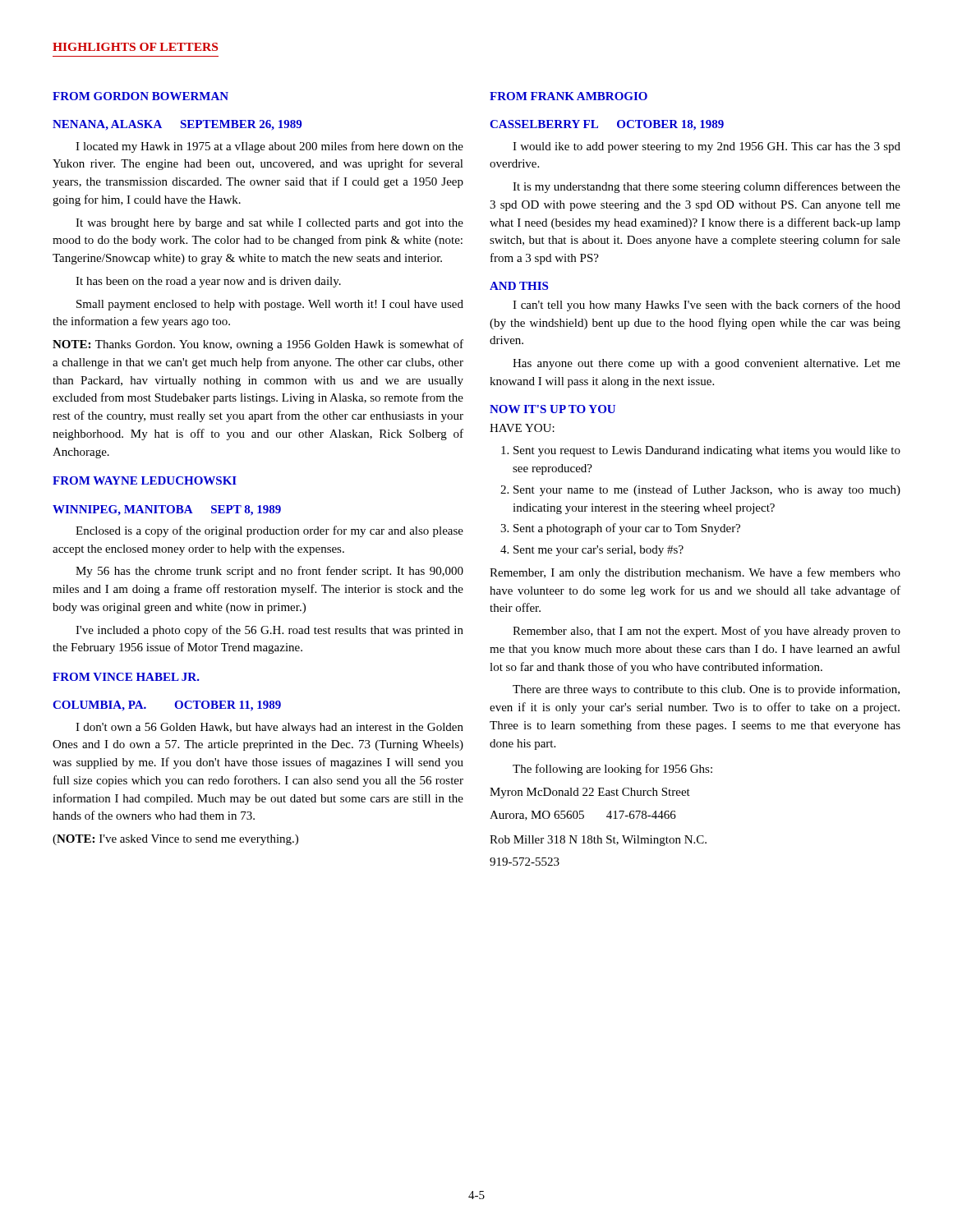Click on the list item that says "Sent your name to"

[x=707, y=498]
